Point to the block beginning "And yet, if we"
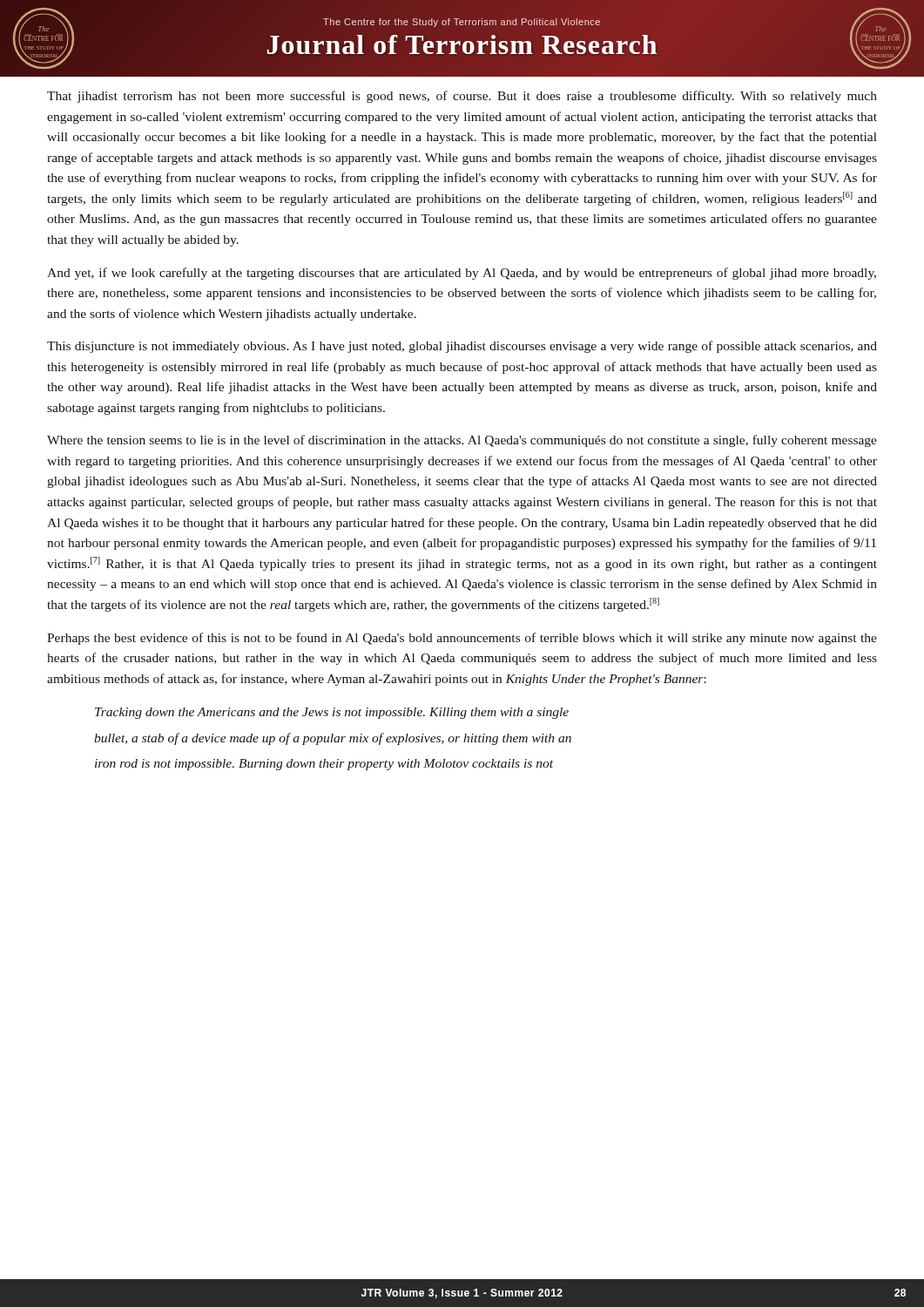This screenshot has width=924, height=1307. coord(462,292)
